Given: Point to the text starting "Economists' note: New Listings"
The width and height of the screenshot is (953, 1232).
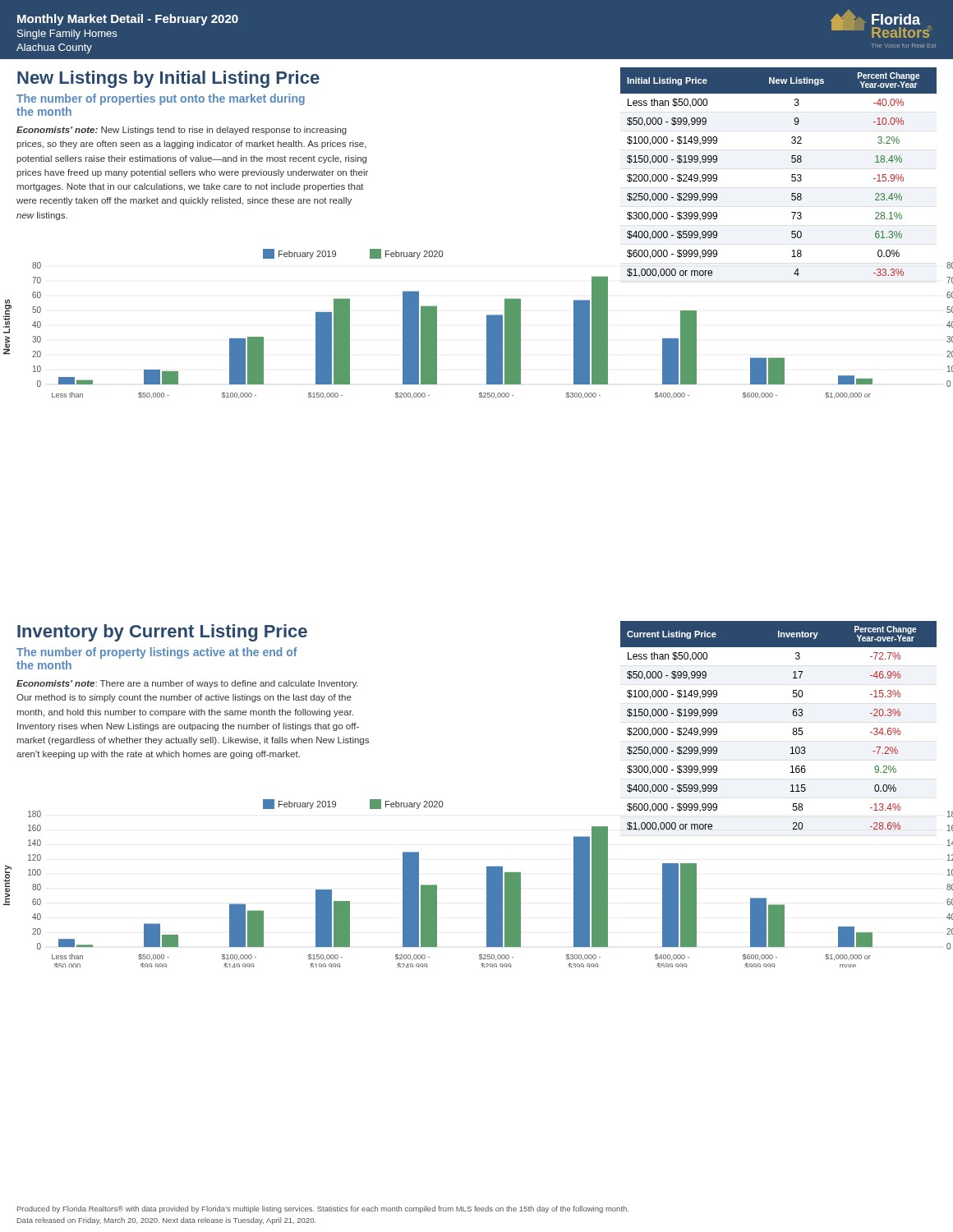Looking at the screenshot, I should click(192, 172).
